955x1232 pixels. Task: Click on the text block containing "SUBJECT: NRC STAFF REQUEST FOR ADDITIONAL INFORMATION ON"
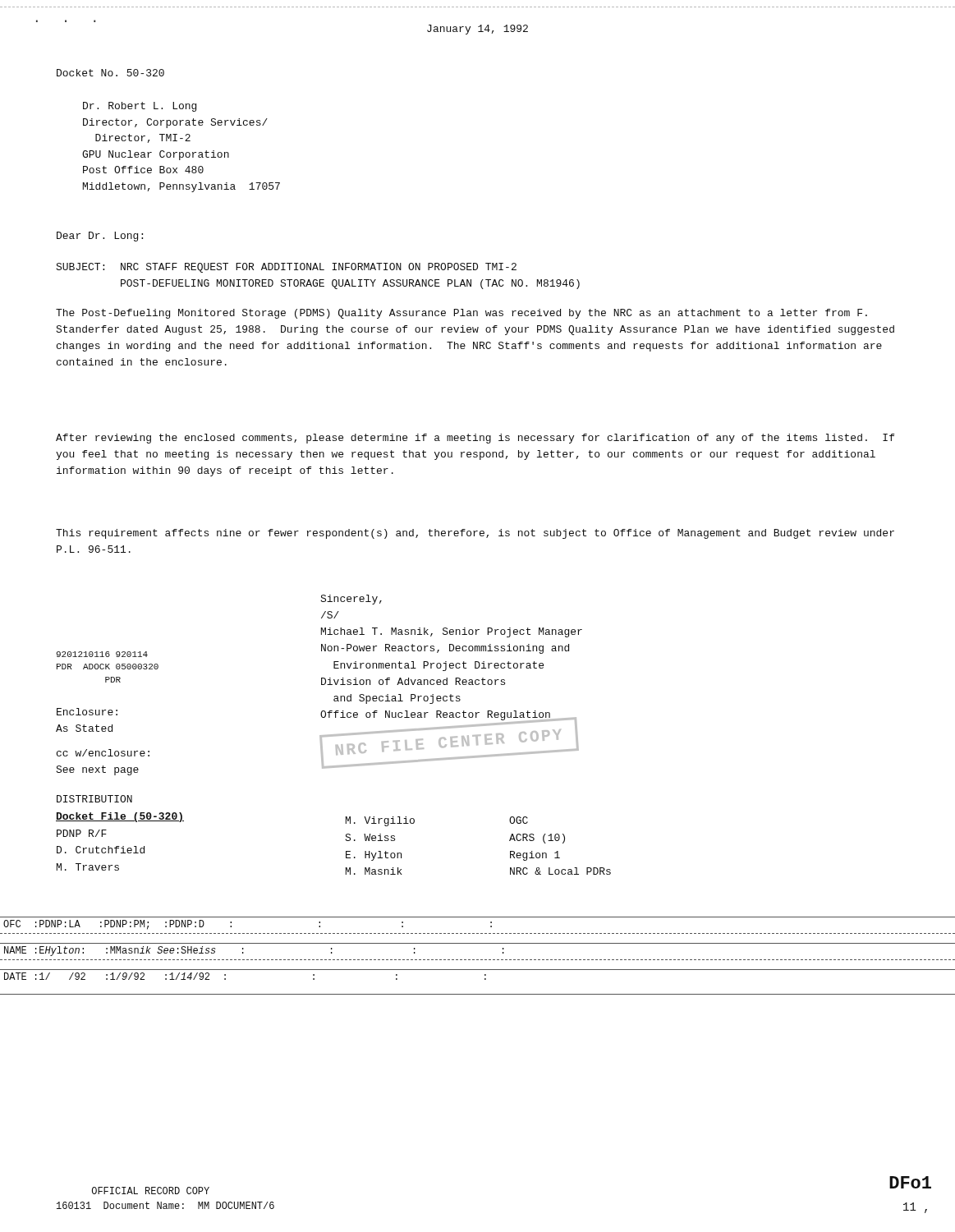(318, 276)
